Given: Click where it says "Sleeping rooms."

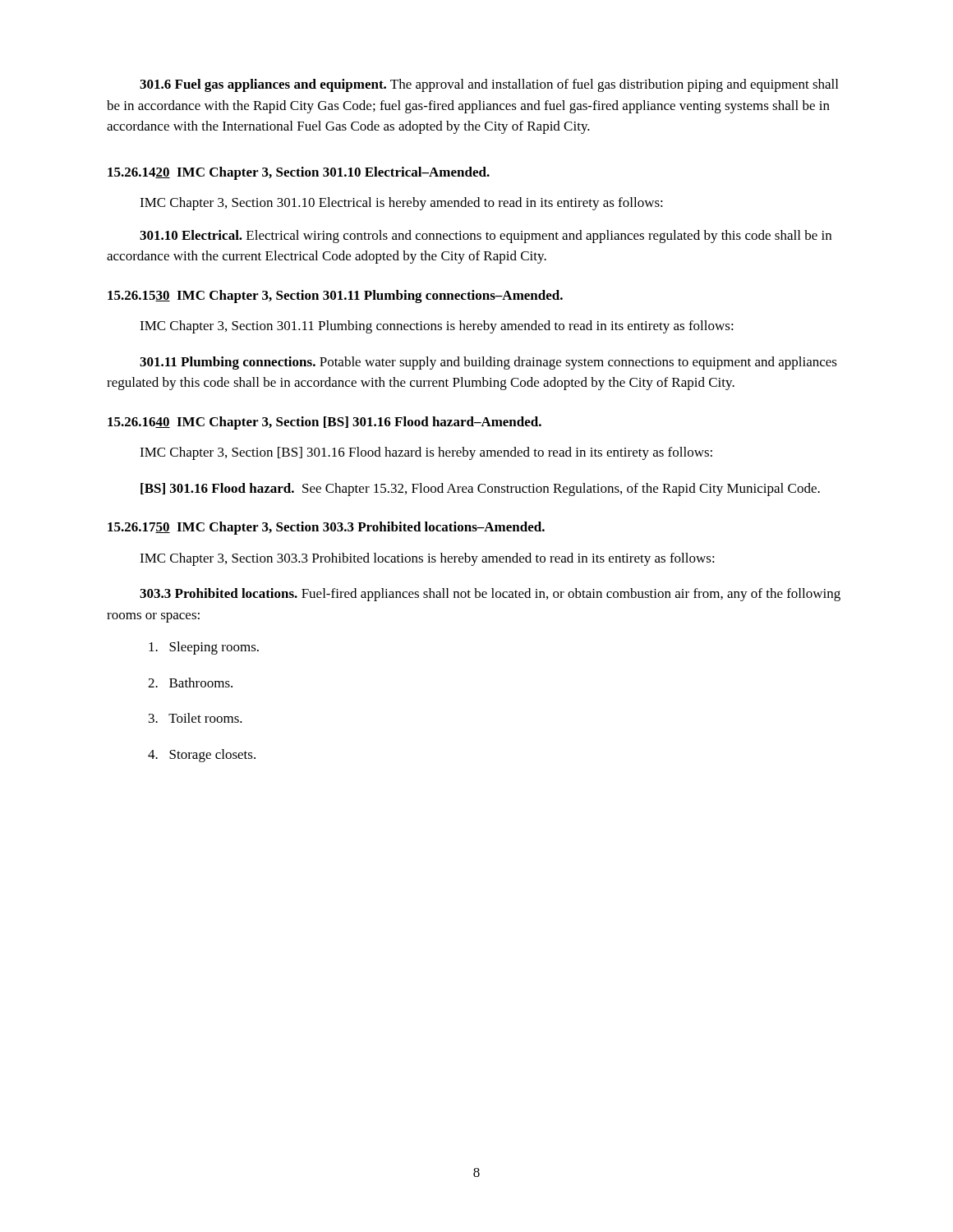Looking at the screenshot, I should 204,647.
